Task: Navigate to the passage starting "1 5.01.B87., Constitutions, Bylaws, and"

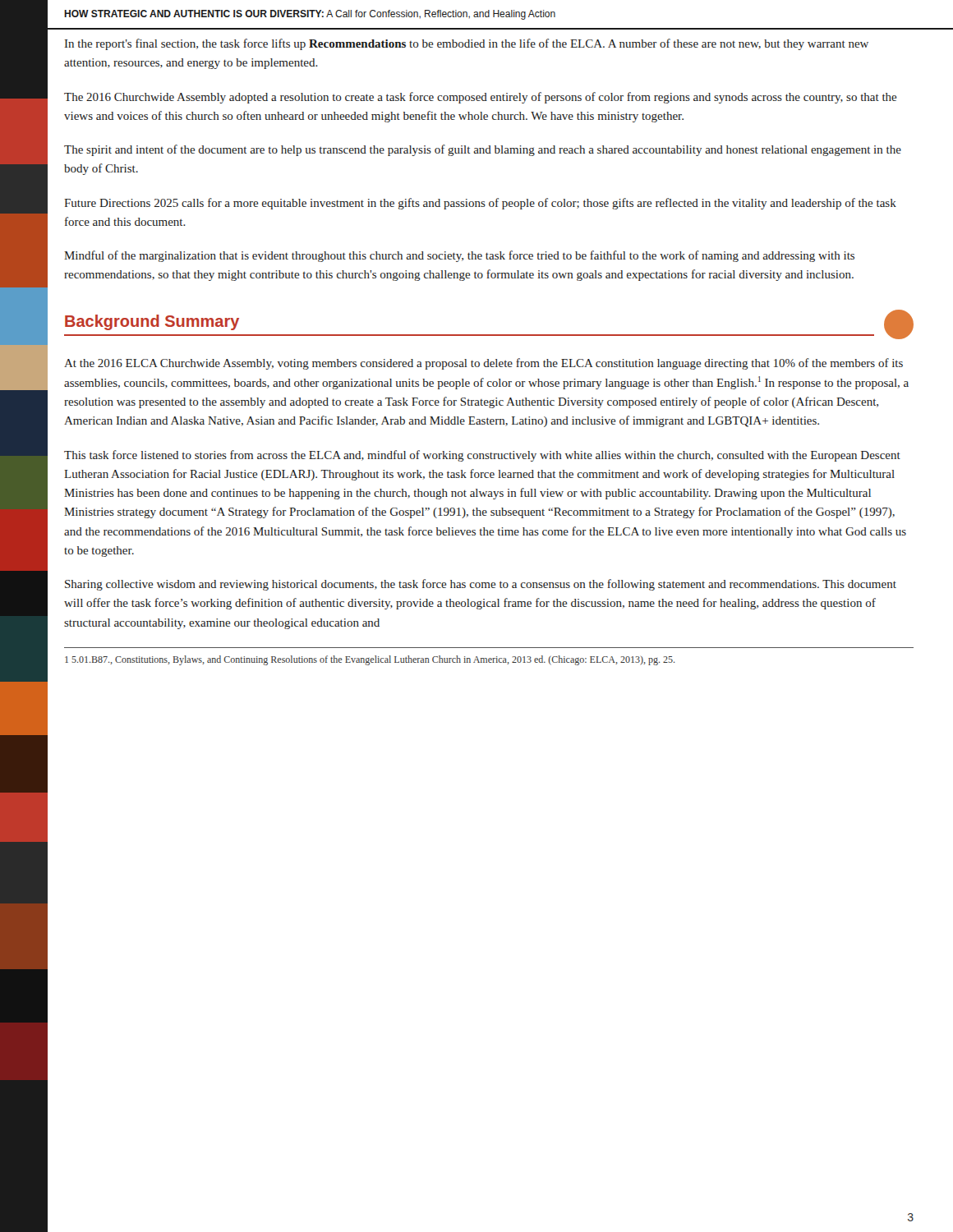Action: [370, 659]
